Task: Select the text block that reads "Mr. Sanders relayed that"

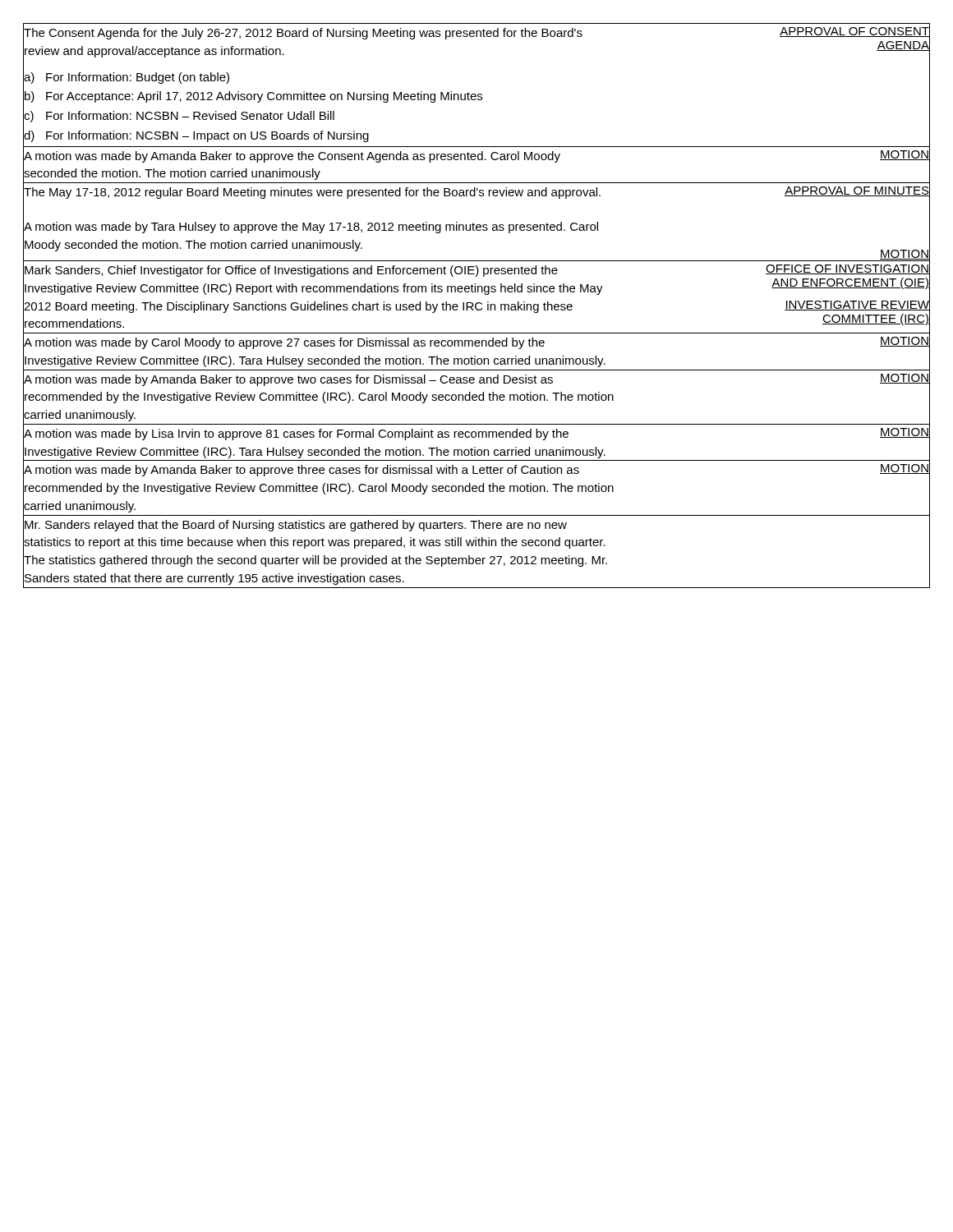Action: [x=316, y=551]
